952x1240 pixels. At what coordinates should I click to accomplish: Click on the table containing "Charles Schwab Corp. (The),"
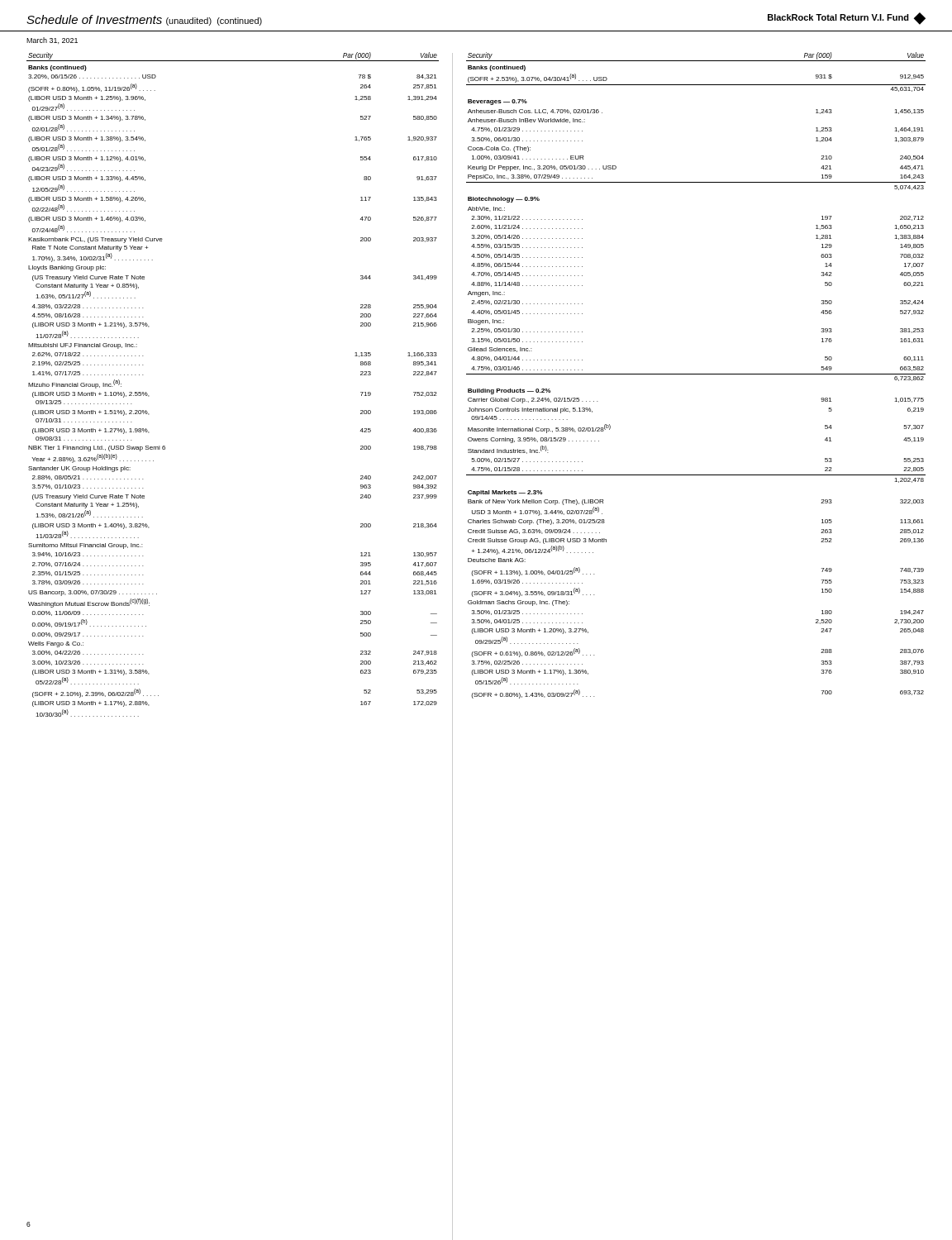tap(696, 375)
